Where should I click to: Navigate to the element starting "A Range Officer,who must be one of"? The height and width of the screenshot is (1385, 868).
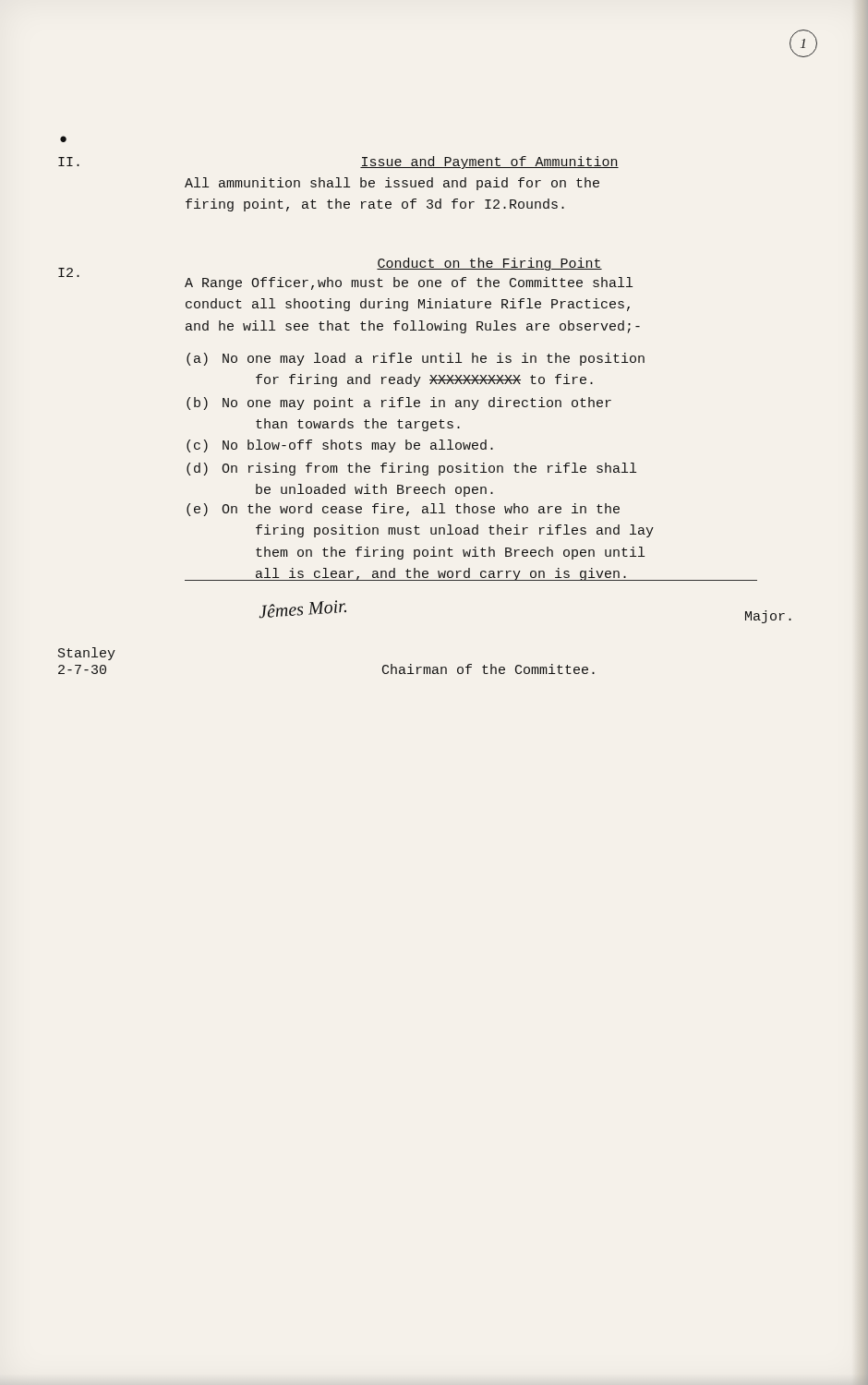413,305
